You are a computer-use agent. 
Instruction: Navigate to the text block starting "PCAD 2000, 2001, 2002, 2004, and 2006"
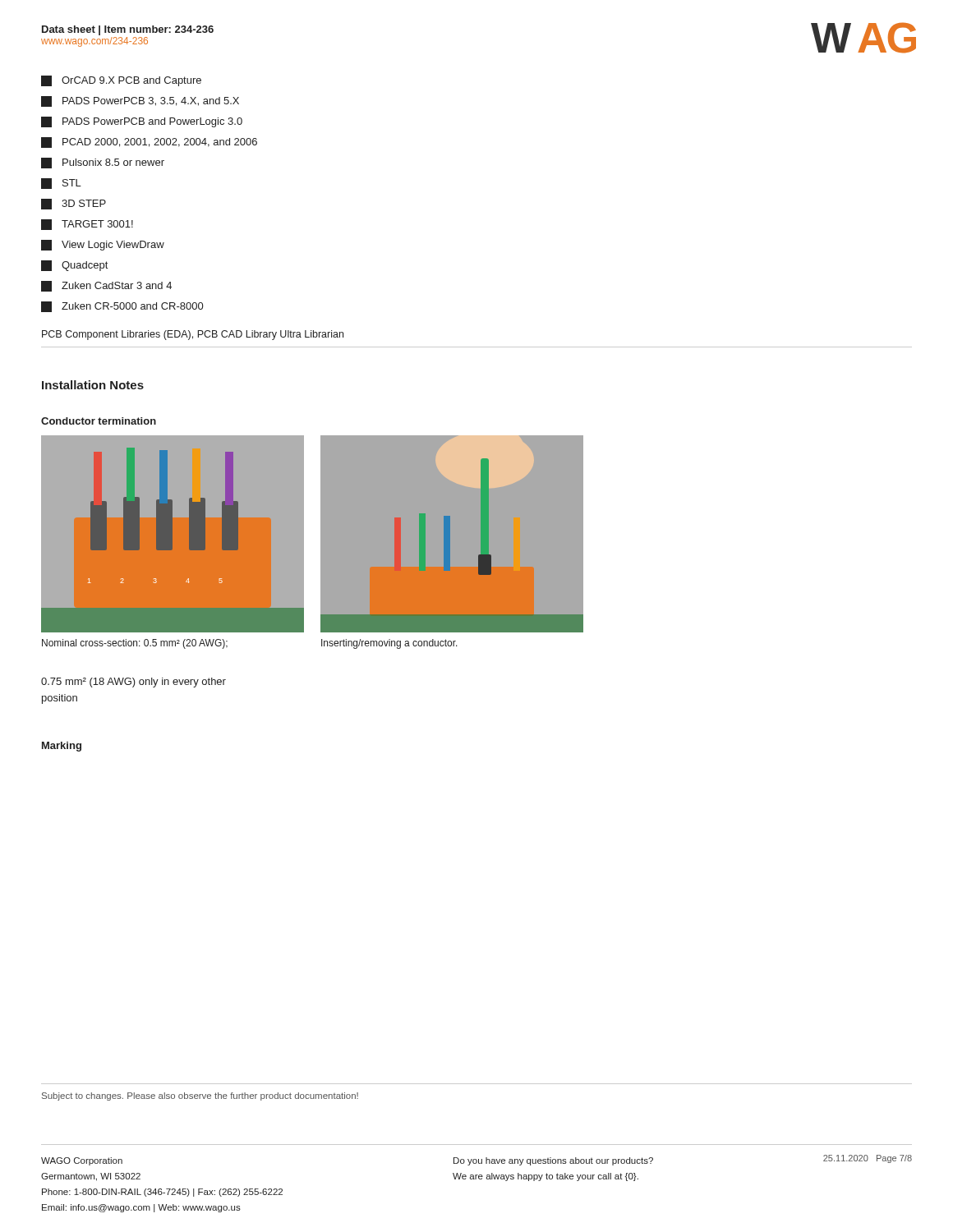pos(149,142)
